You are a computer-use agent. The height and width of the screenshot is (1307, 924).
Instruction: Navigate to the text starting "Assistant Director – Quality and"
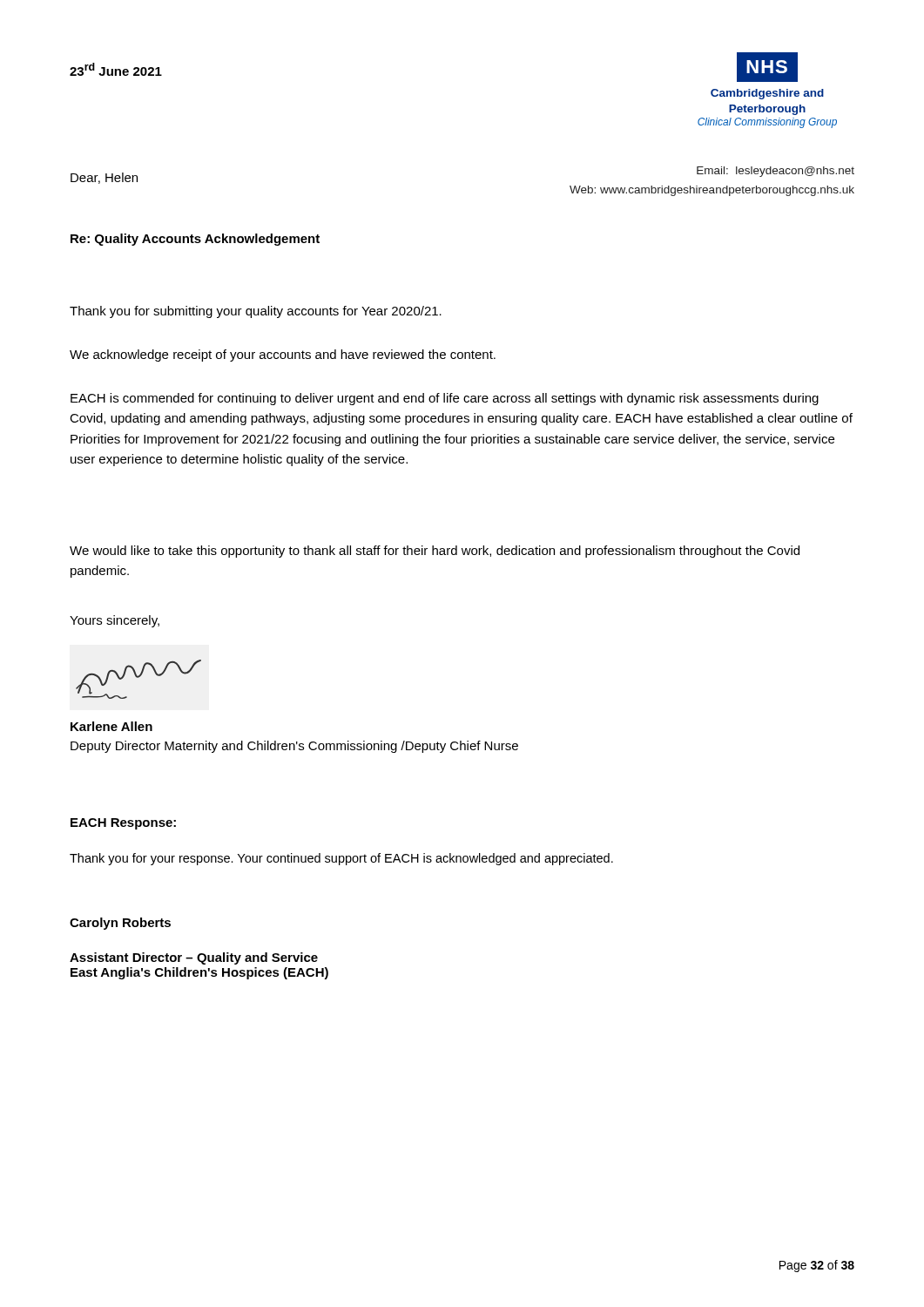click(199, 965)
